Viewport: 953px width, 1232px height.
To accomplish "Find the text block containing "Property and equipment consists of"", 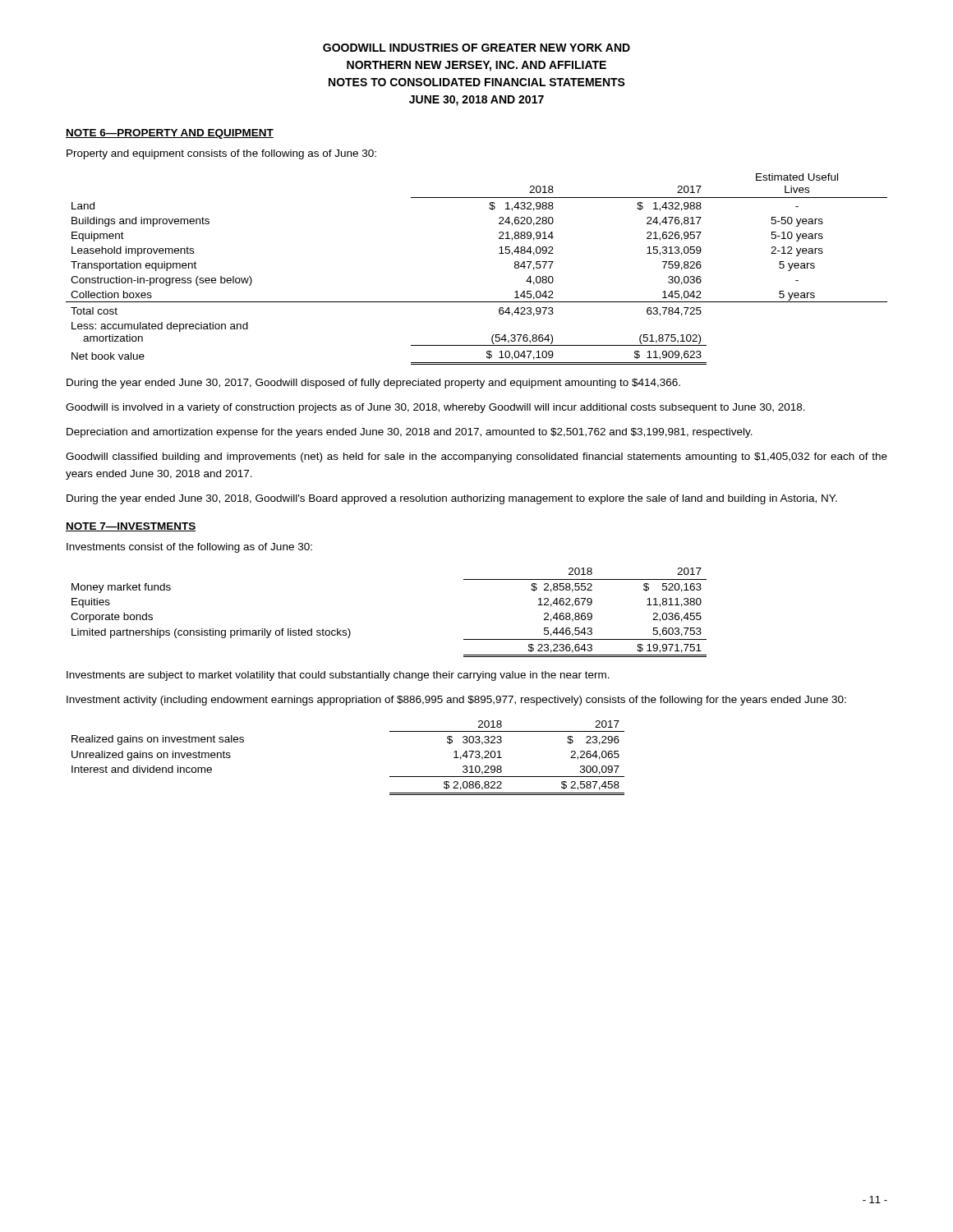I will click(x=221, y=153).
